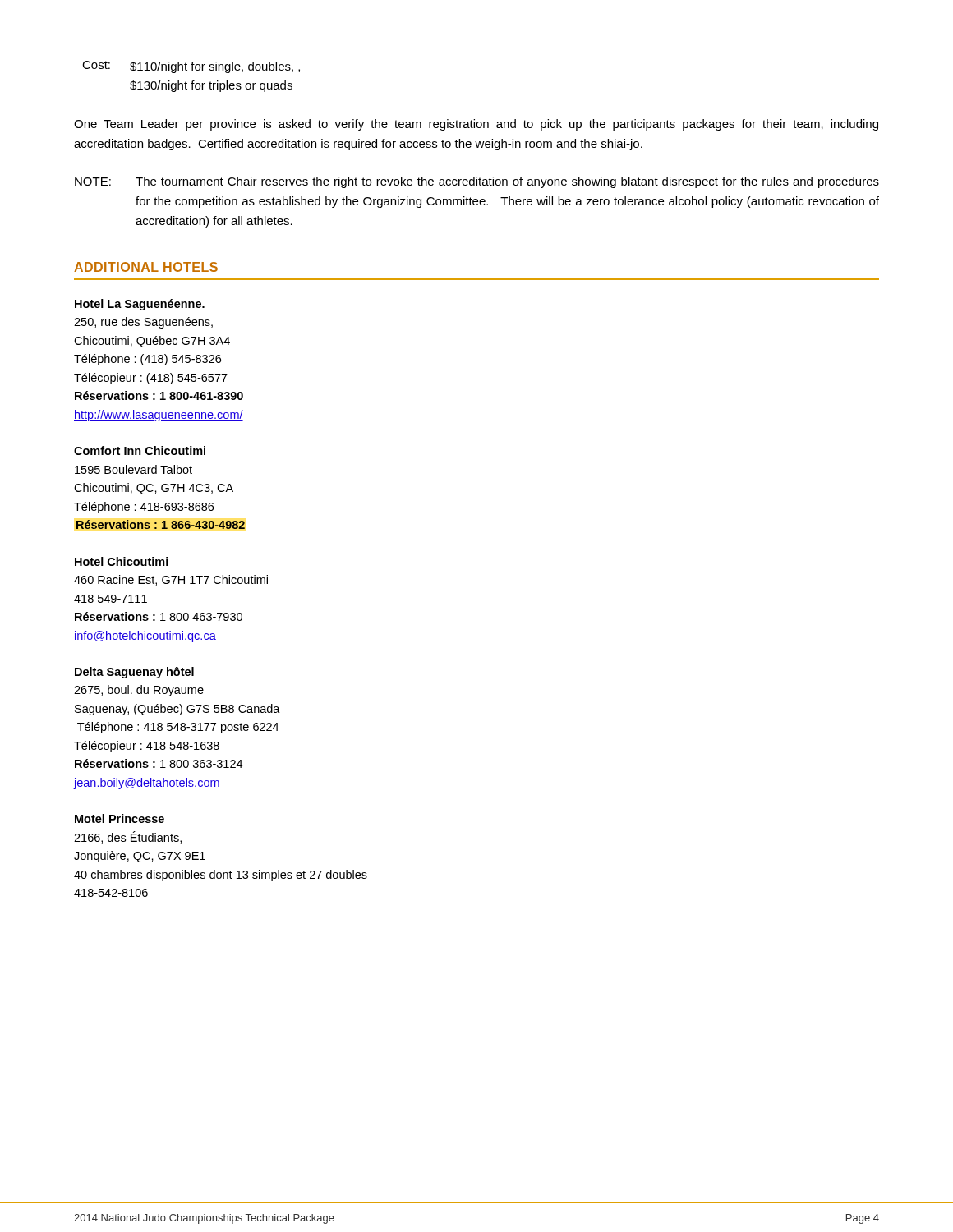This screenshot has width=953, height=1232.
Task: Click the passage that begins "Delta Saguenay hôtel 2675, boul. du Royaume Saguenay,"
Action: [x=134, y=673]
